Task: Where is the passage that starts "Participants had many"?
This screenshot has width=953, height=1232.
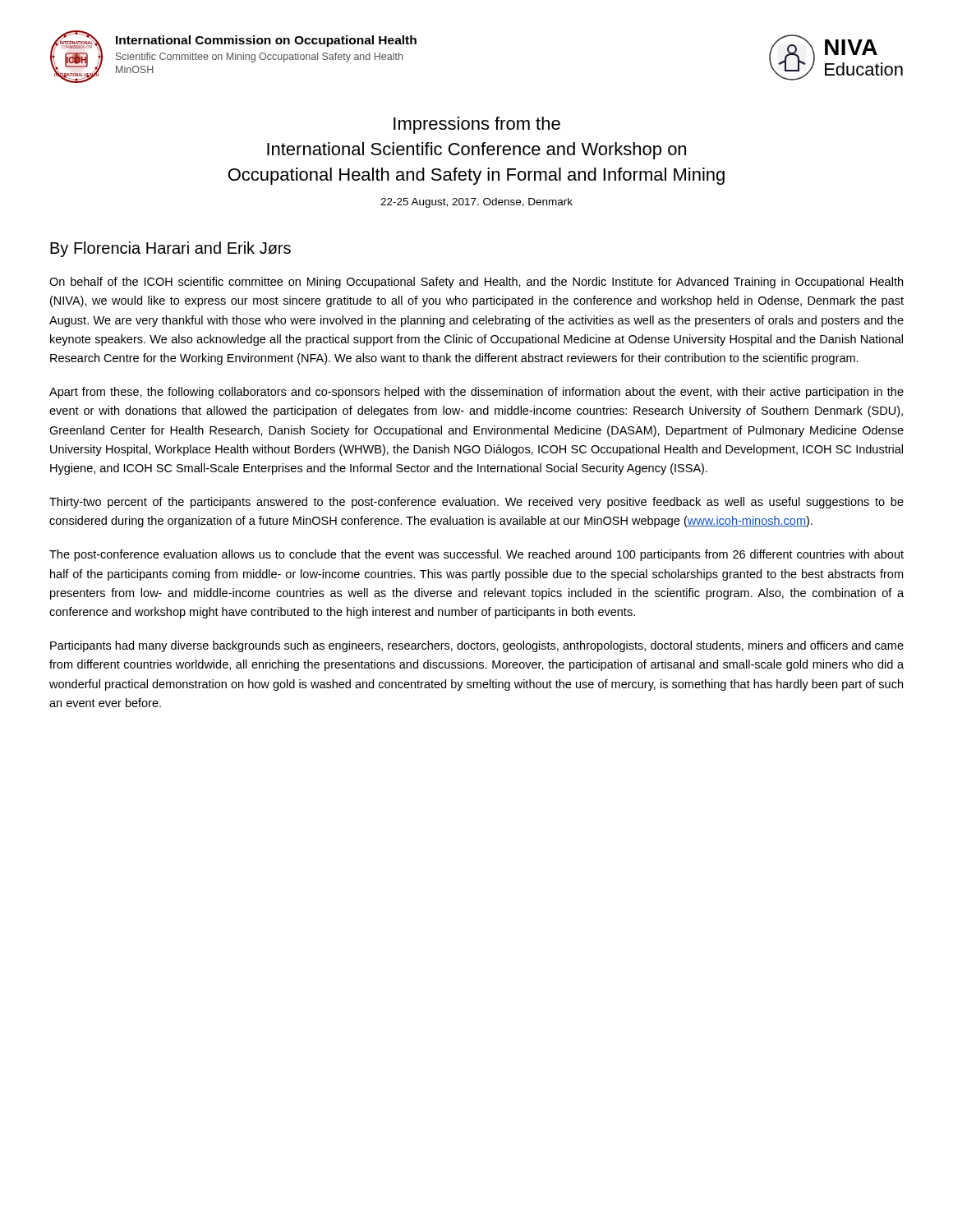Action: (476, 674)
